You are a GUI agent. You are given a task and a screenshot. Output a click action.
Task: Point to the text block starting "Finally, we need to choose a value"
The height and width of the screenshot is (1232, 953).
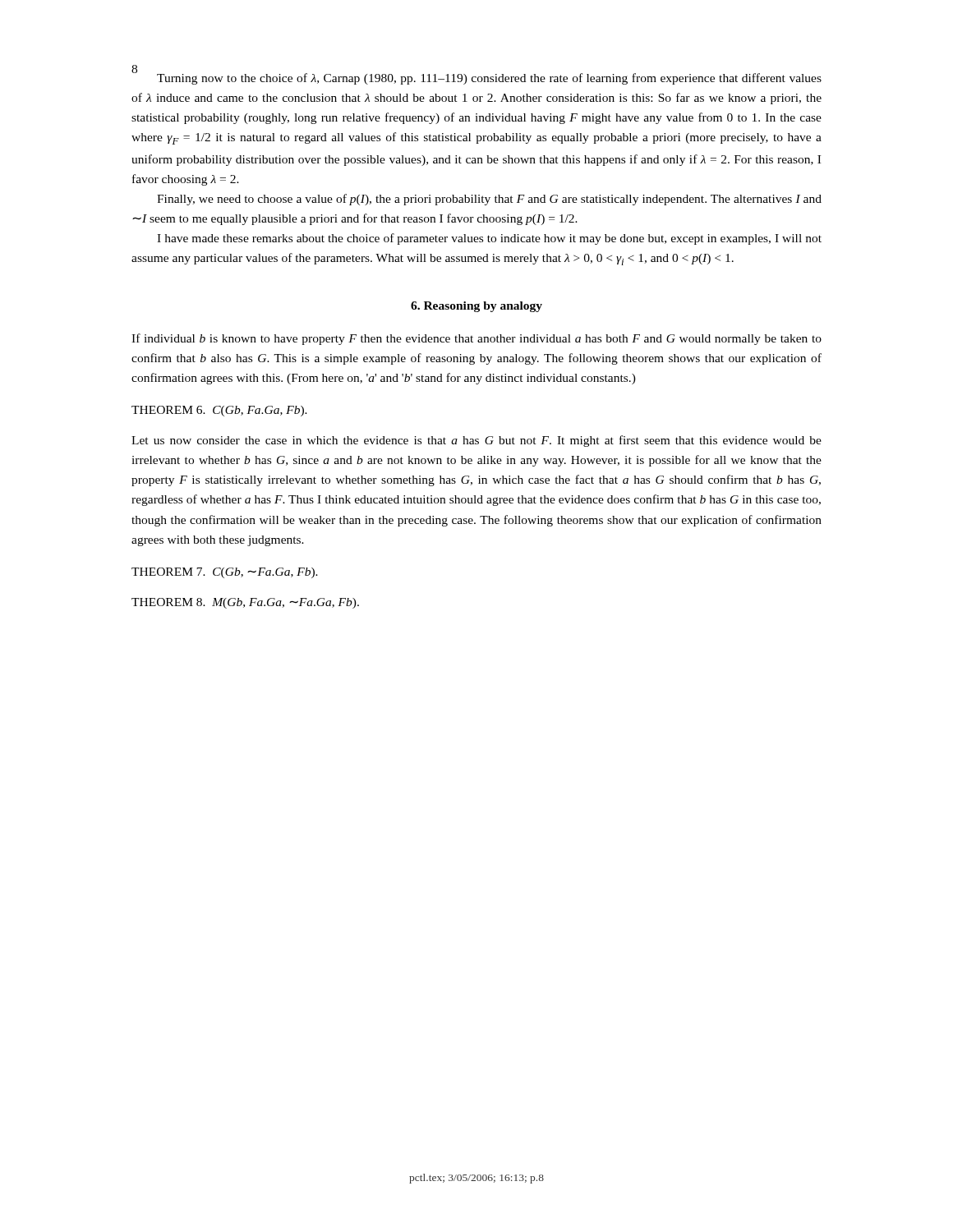(x=476, y=208)
